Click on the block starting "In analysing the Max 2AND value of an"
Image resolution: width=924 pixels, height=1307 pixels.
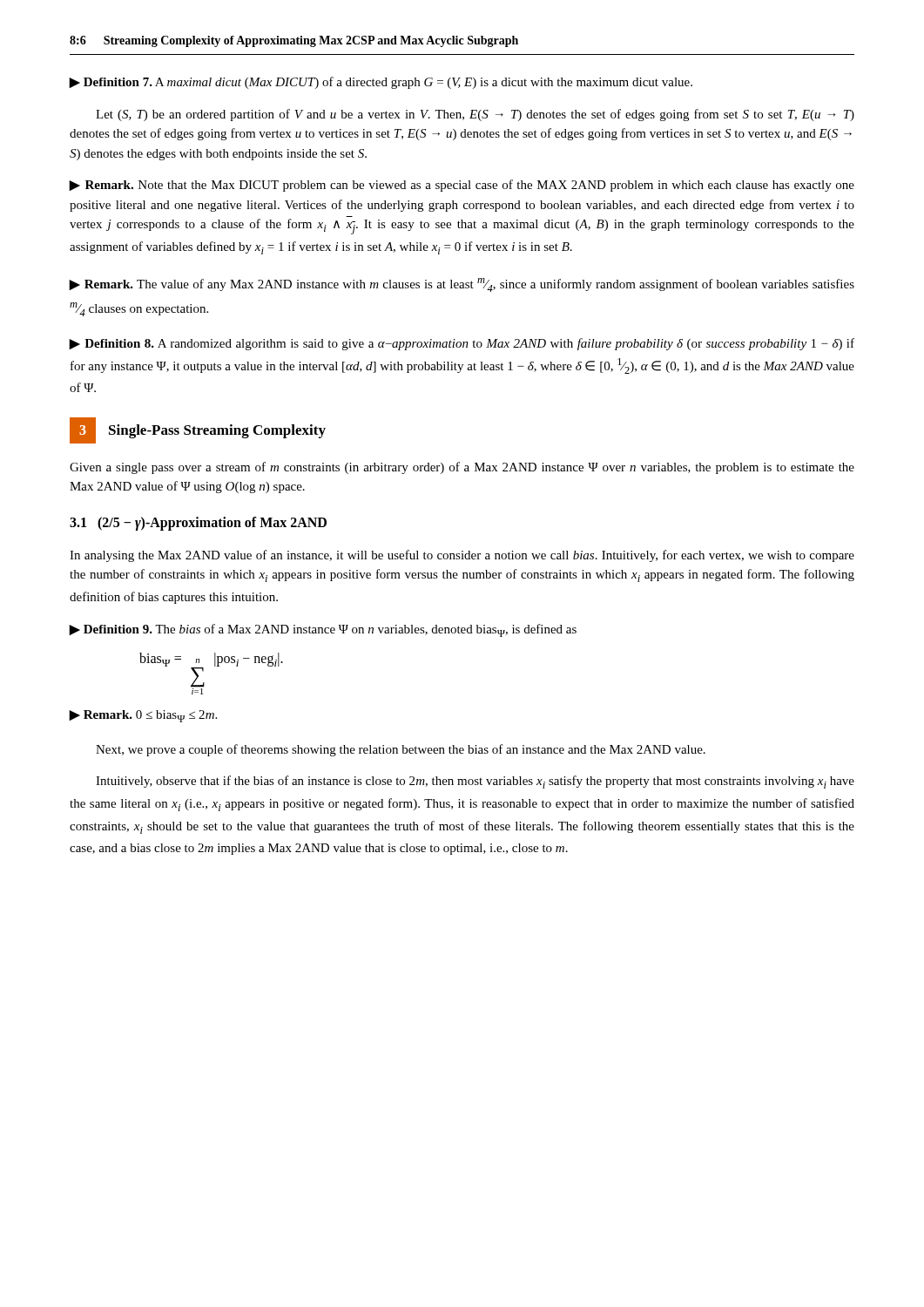pyautogui.click(x=462, y=576)
